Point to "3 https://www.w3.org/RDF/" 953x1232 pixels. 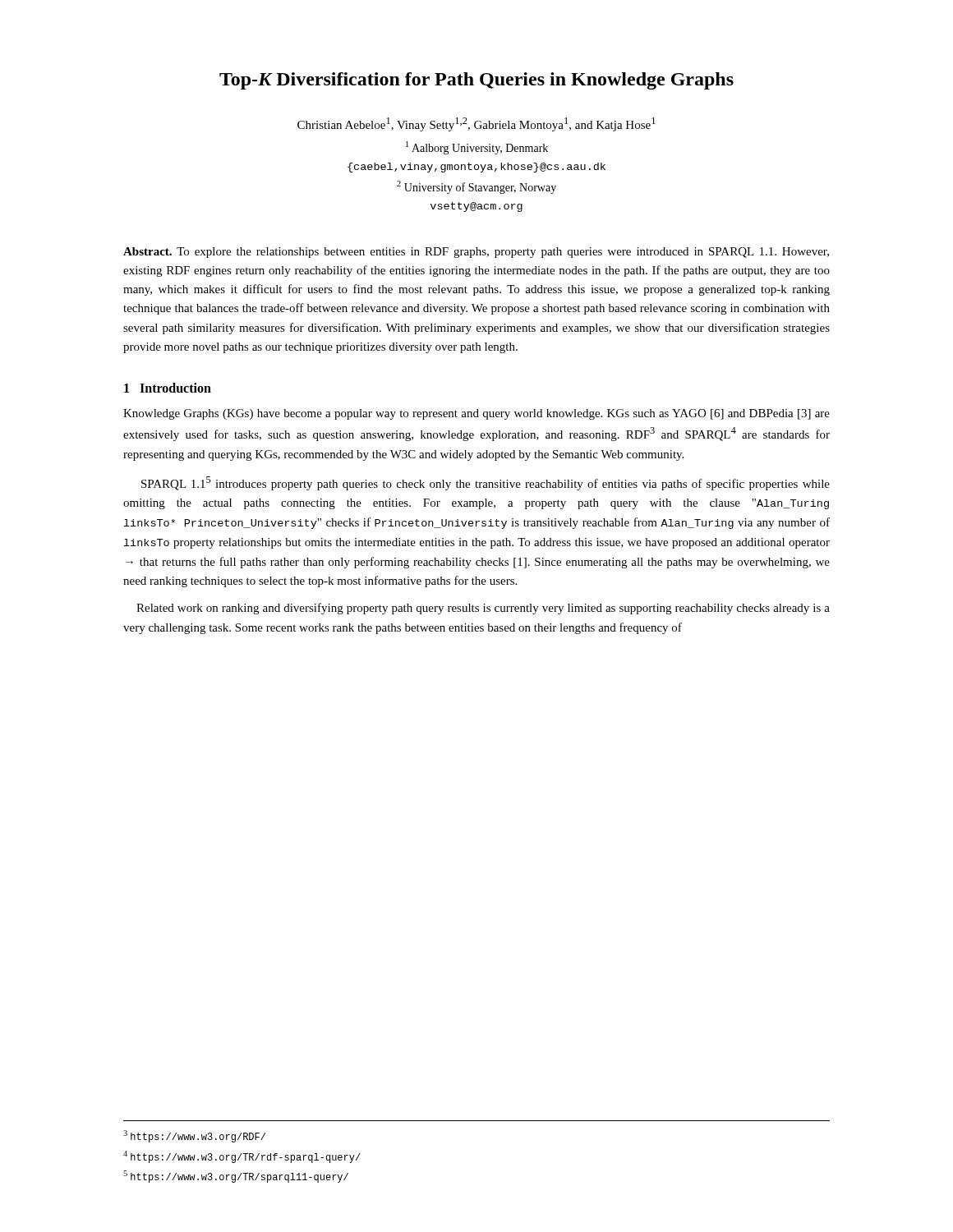point(195,1136)
